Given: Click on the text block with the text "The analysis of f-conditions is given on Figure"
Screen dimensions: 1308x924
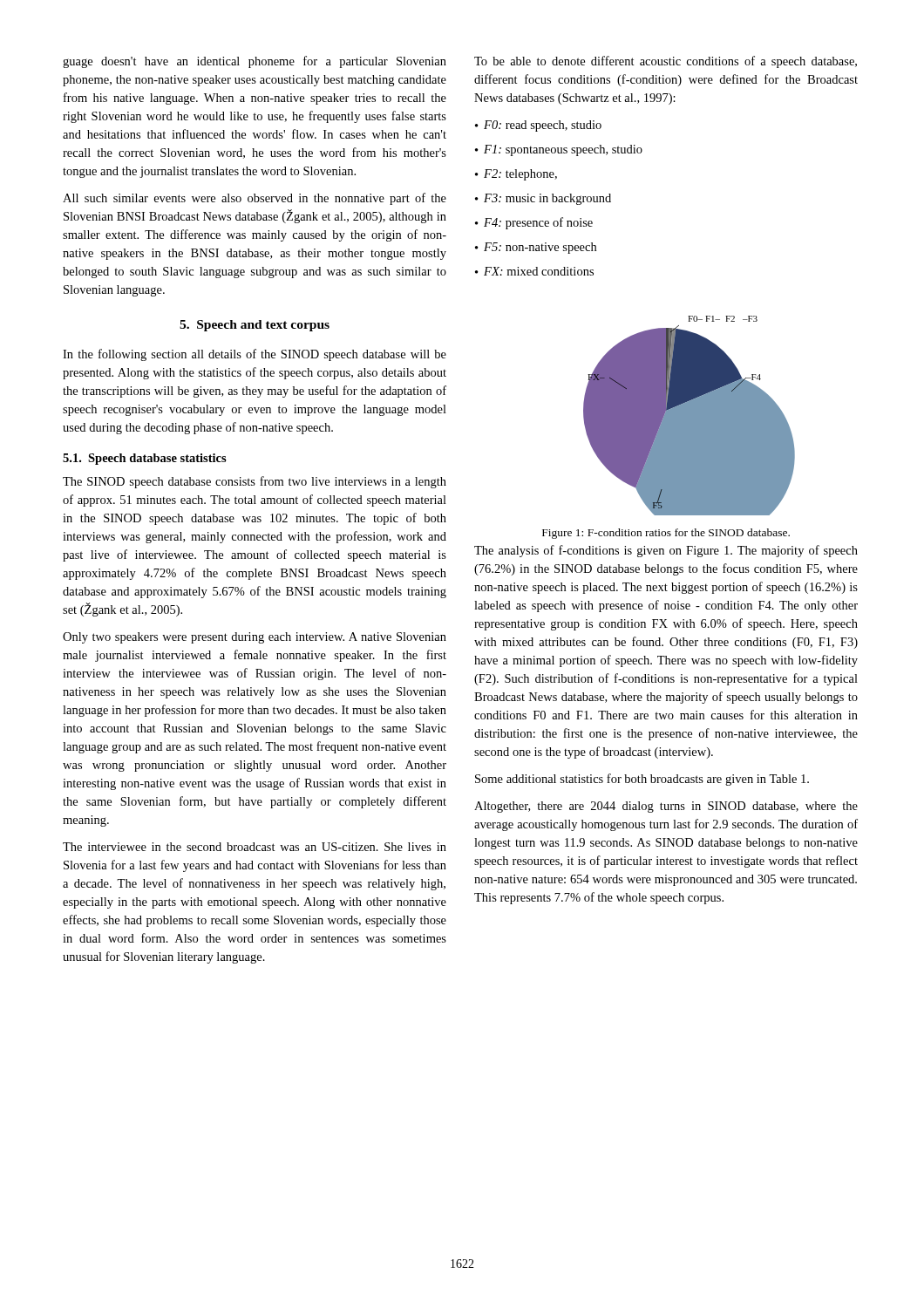Looking at the screenshot, I should point(666,724).
